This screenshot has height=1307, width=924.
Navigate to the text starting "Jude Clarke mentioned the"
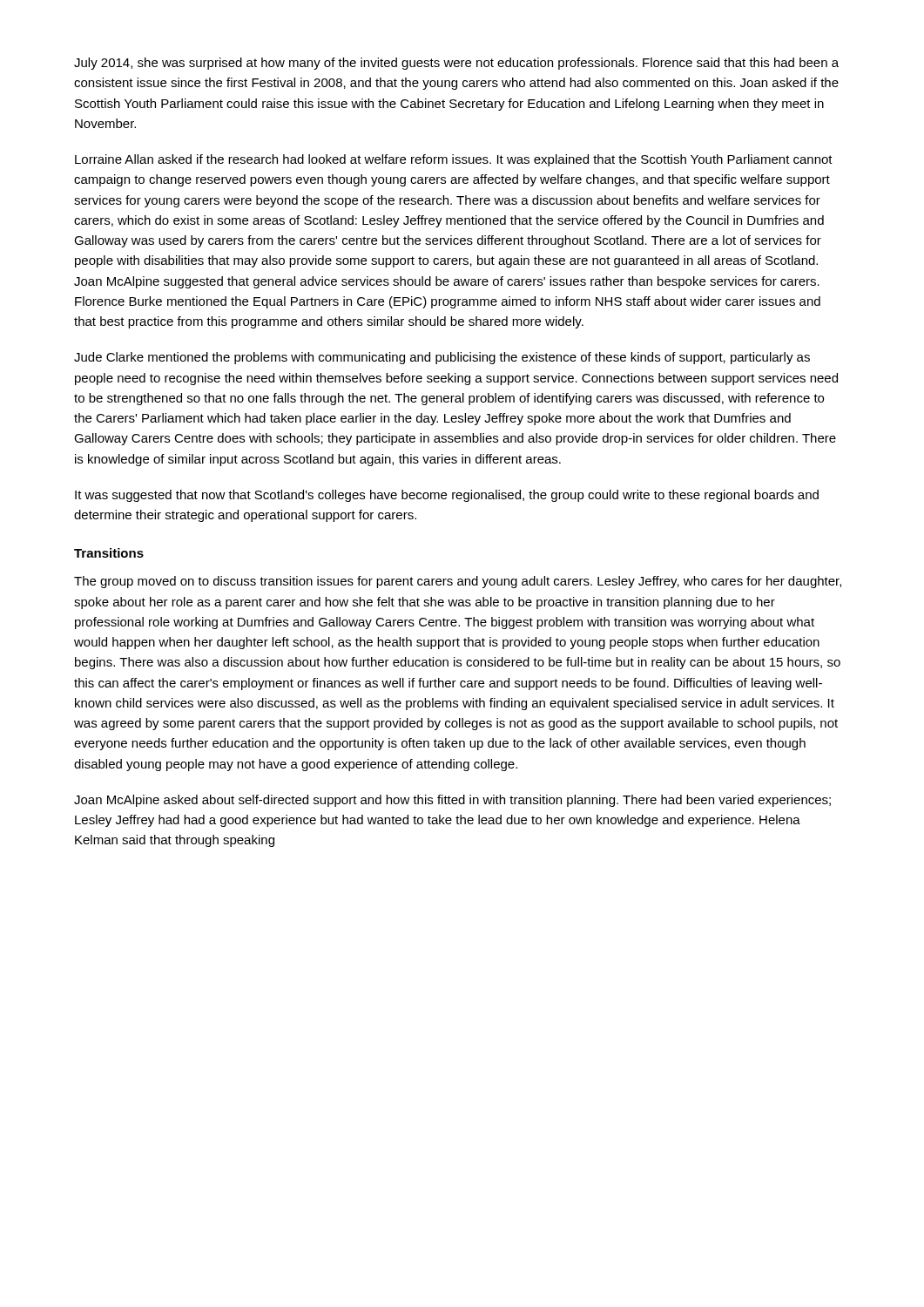pos(456,408)
